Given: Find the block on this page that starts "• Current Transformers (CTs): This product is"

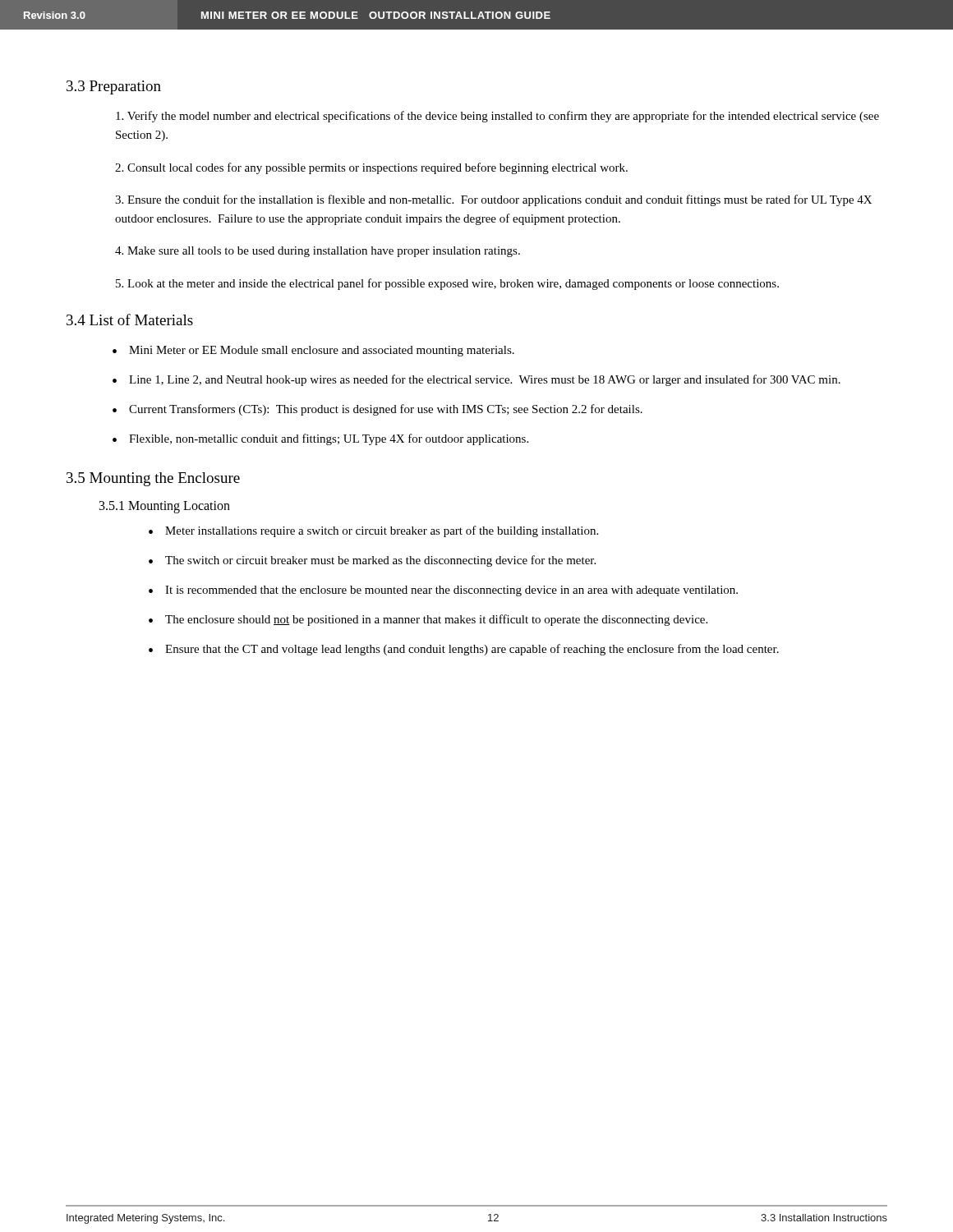Looking at the screenshot, I should pyautogui.click(x=499, y=410).
